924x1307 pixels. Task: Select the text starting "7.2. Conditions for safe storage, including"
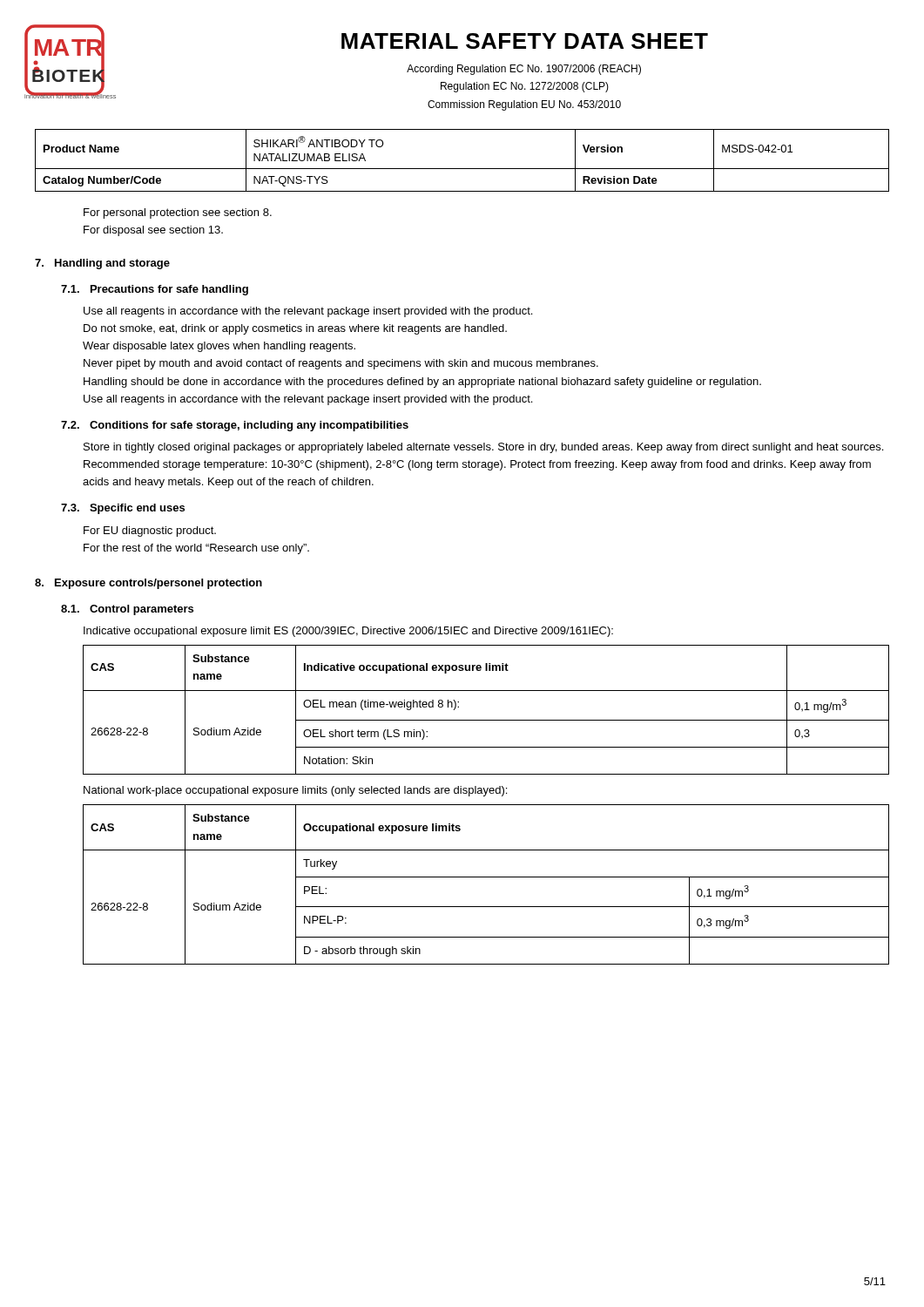pyautogui.click(x=235, y=425)
